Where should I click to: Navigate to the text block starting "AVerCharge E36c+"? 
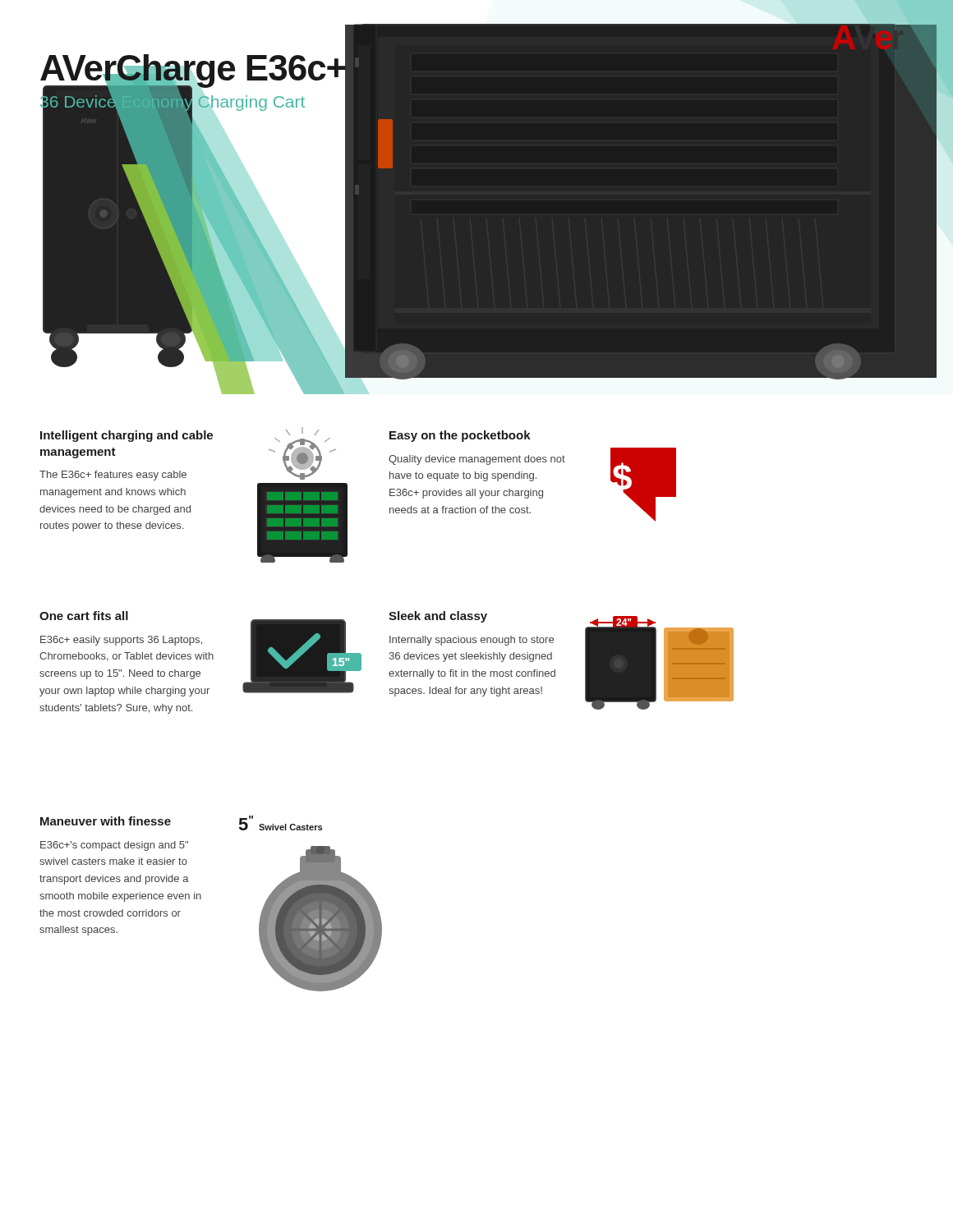193,68
